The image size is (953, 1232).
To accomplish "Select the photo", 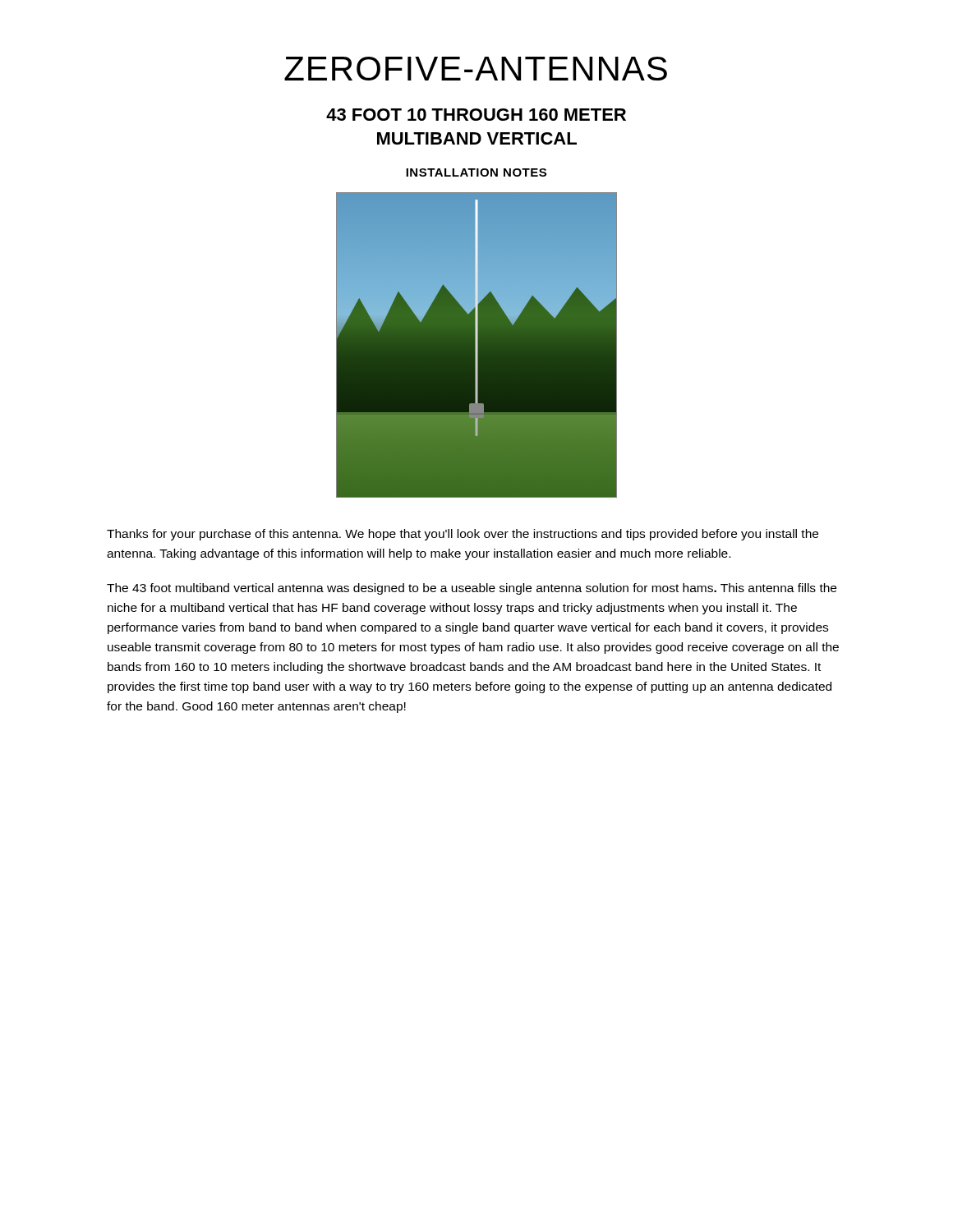I will [476, 347].
